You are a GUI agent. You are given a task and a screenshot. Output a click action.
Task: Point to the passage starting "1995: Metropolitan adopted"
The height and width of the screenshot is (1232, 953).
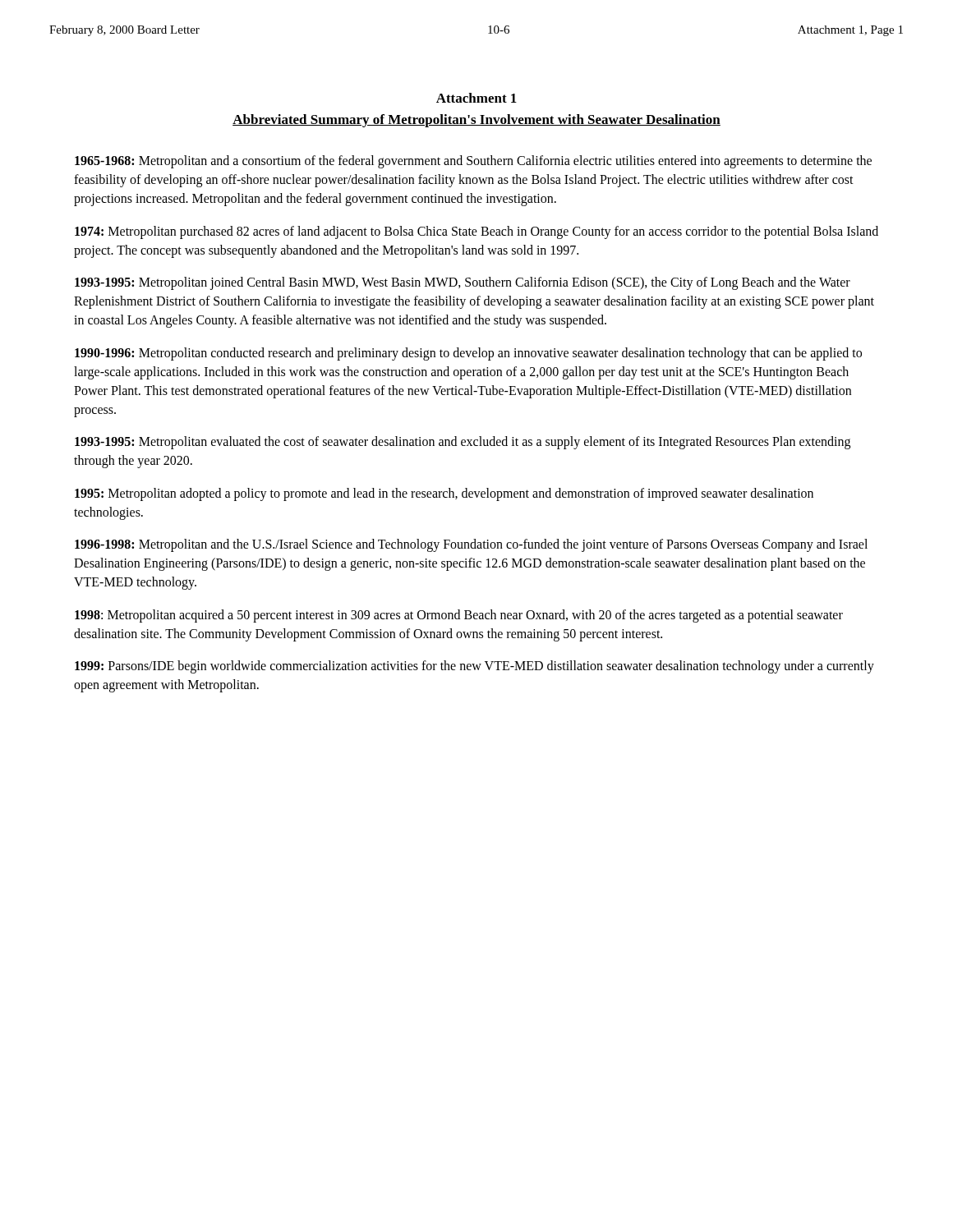coord(444,502)
